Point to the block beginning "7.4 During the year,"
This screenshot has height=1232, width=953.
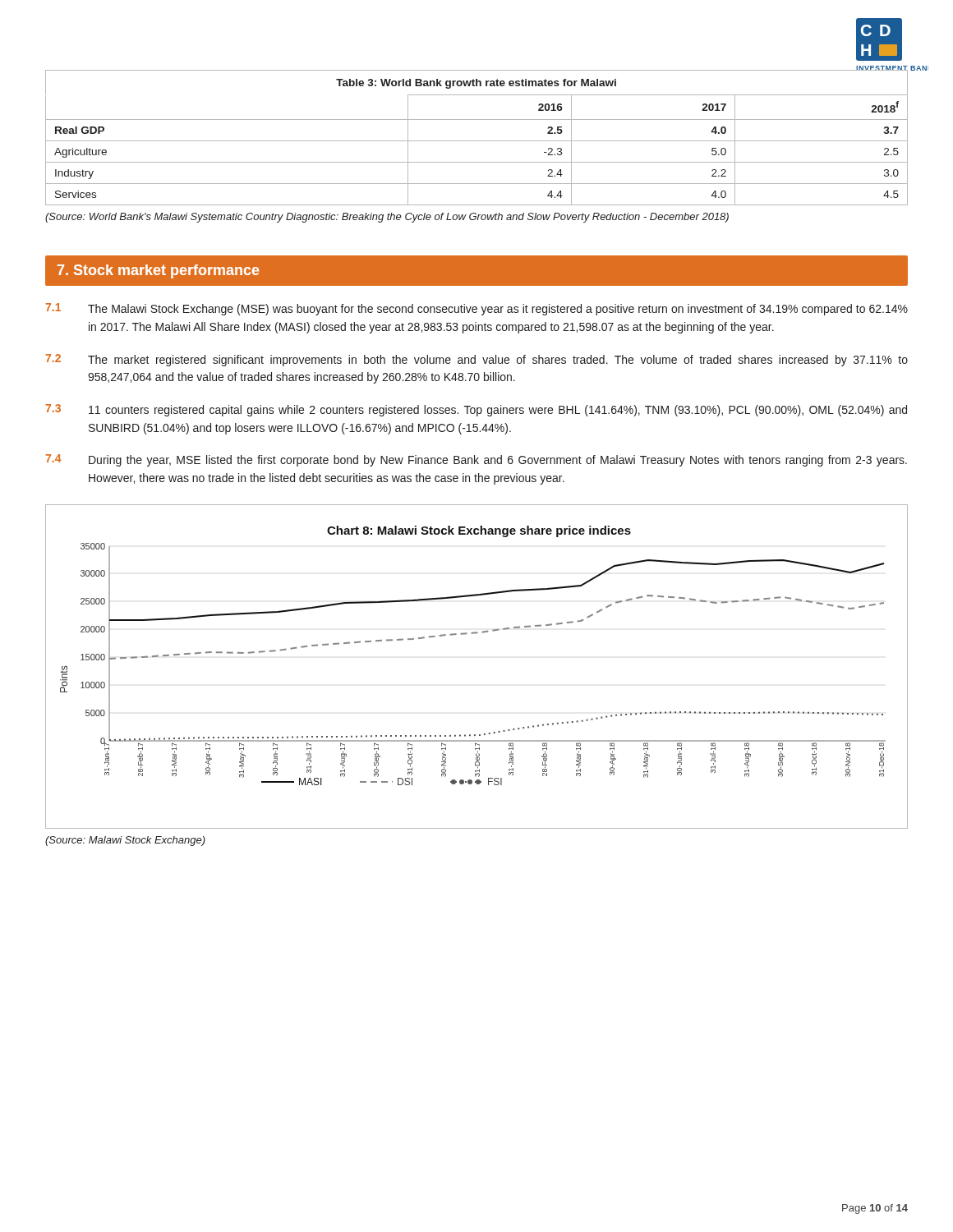click(476, 470)
